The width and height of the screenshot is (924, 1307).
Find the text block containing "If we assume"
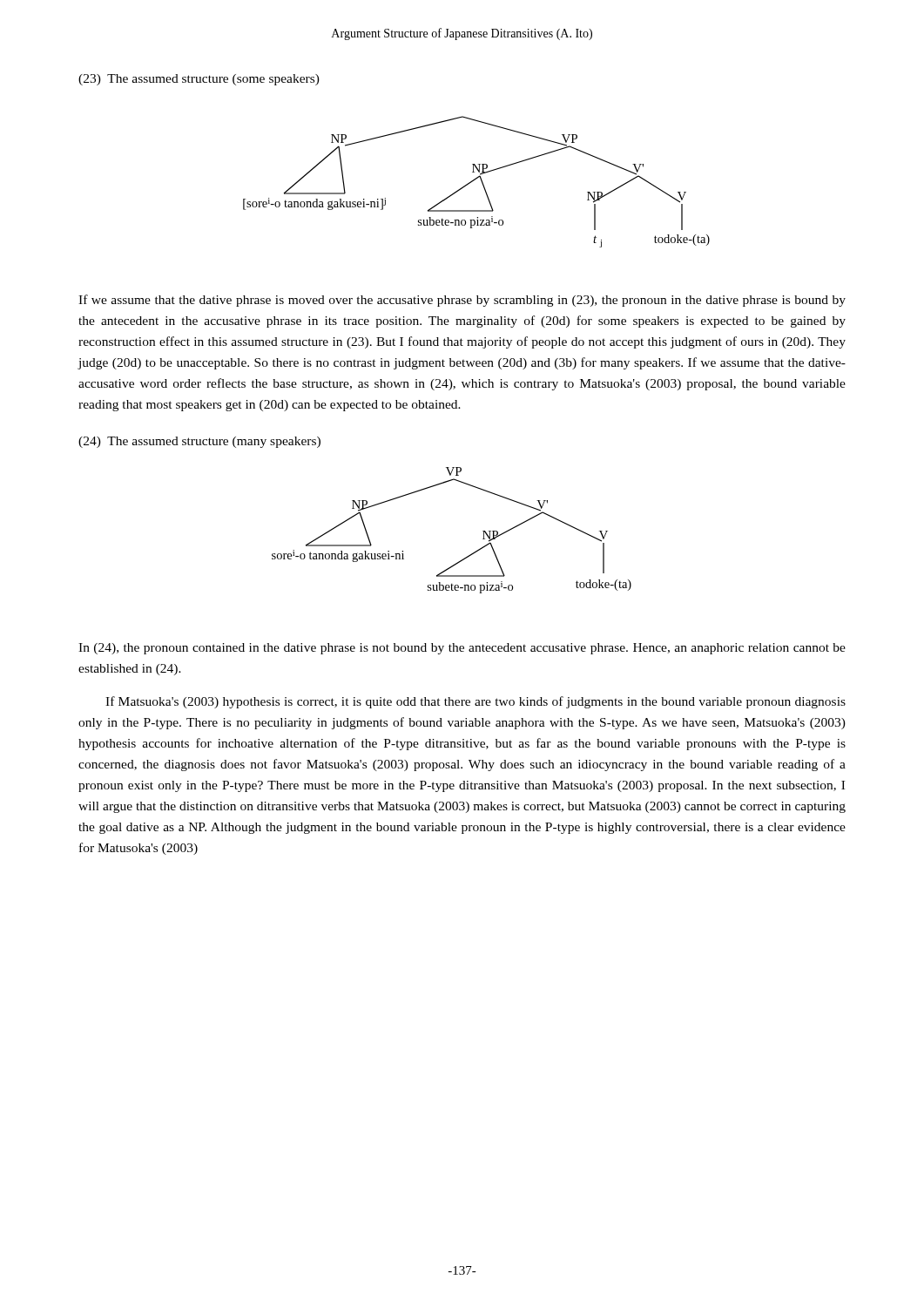(462, 351)
